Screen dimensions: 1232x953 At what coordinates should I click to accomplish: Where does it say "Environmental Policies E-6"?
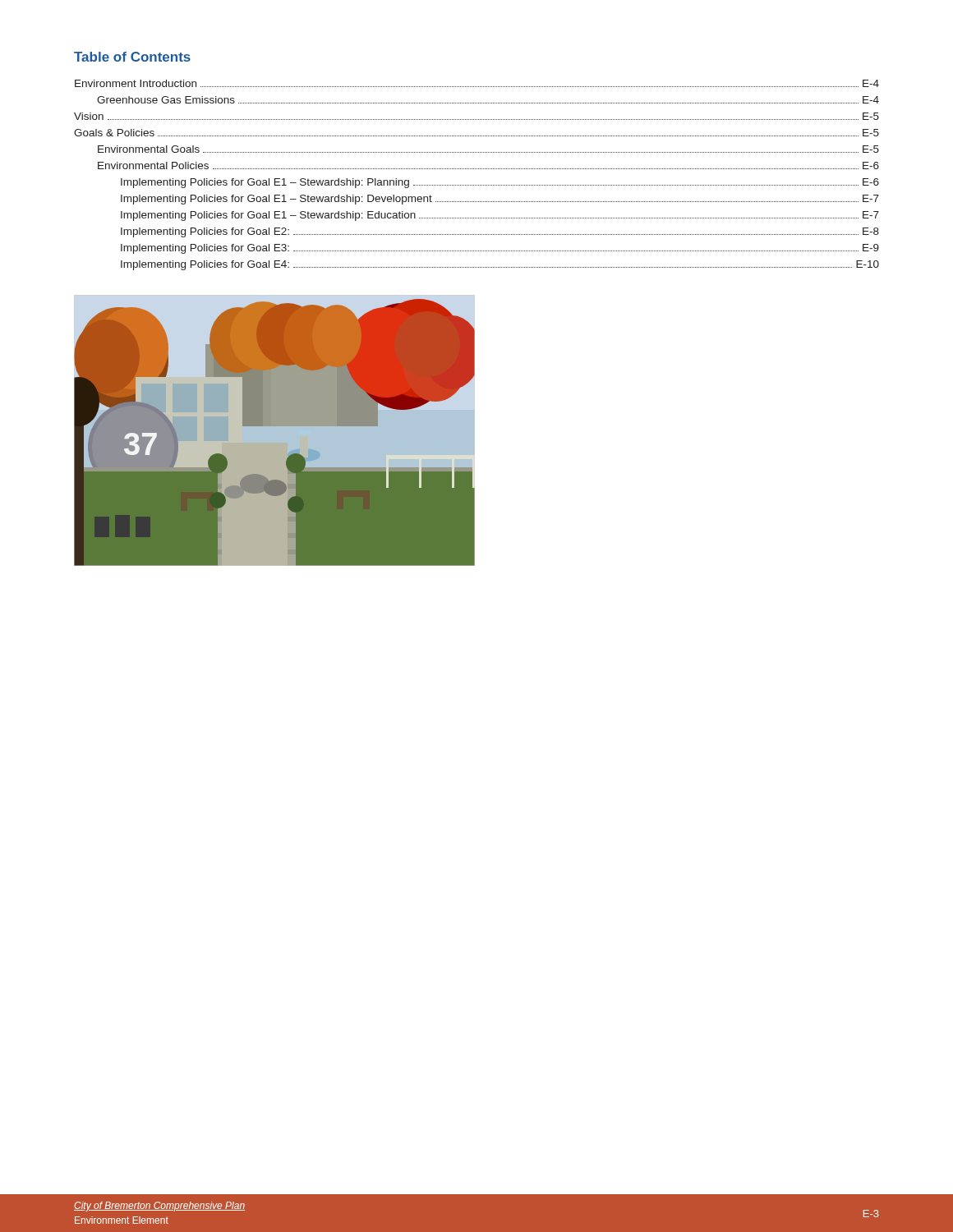488,165
